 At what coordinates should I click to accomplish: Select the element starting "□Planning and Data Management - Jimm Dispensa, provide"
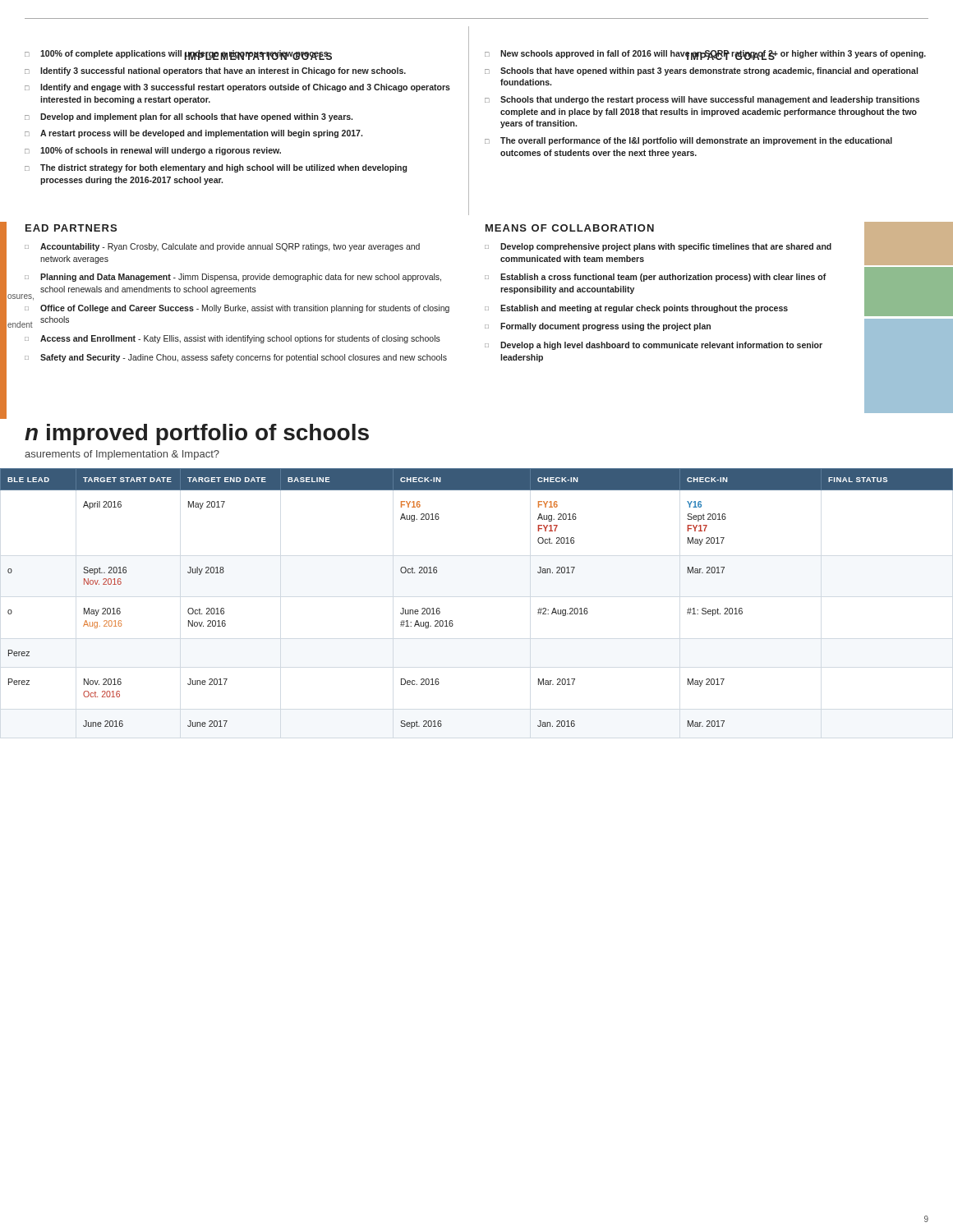click(x=238, y=283)
